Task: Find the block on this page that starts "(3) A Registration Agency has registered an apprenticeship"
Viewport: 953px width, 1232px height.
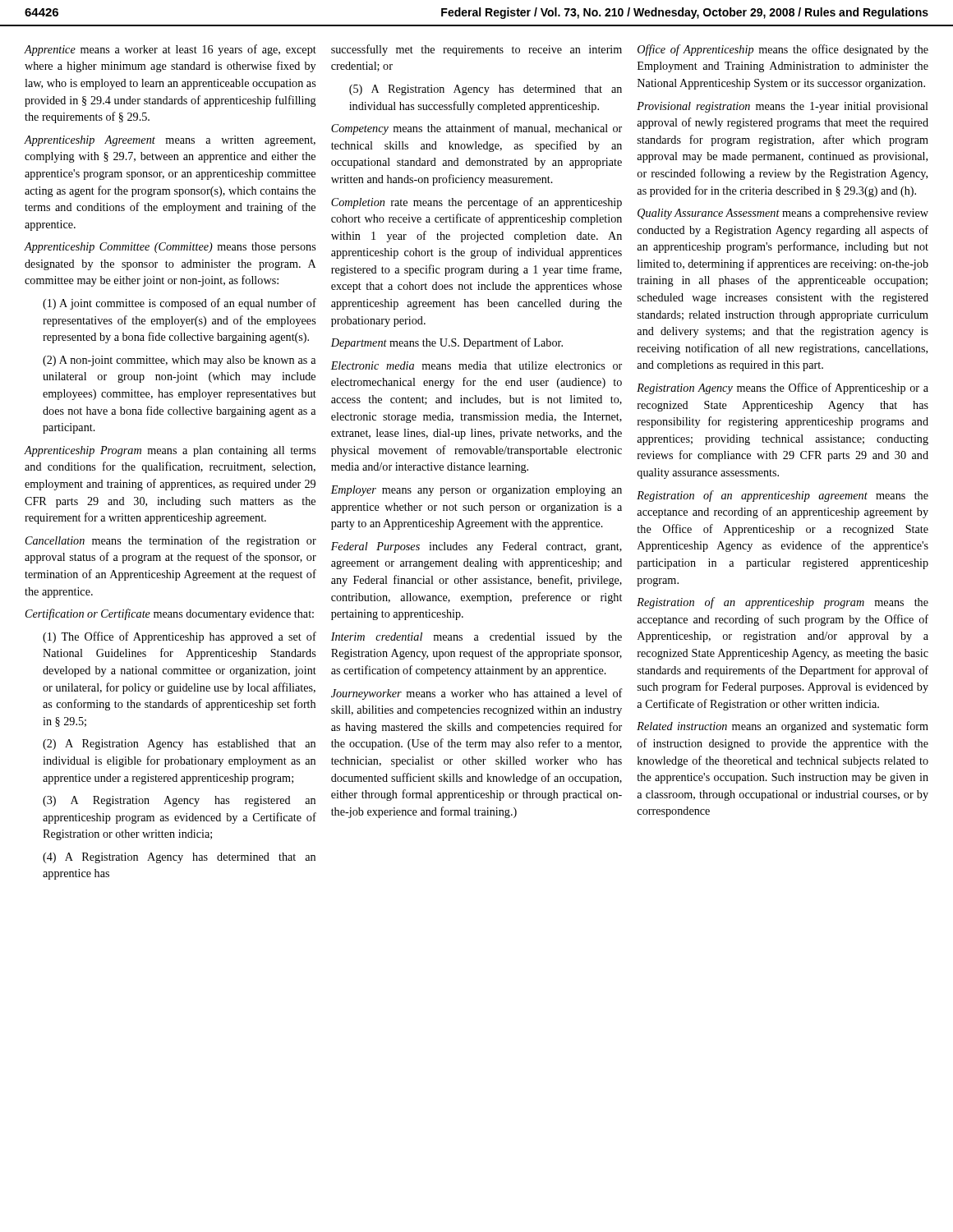Action: (x=179, y=817)
